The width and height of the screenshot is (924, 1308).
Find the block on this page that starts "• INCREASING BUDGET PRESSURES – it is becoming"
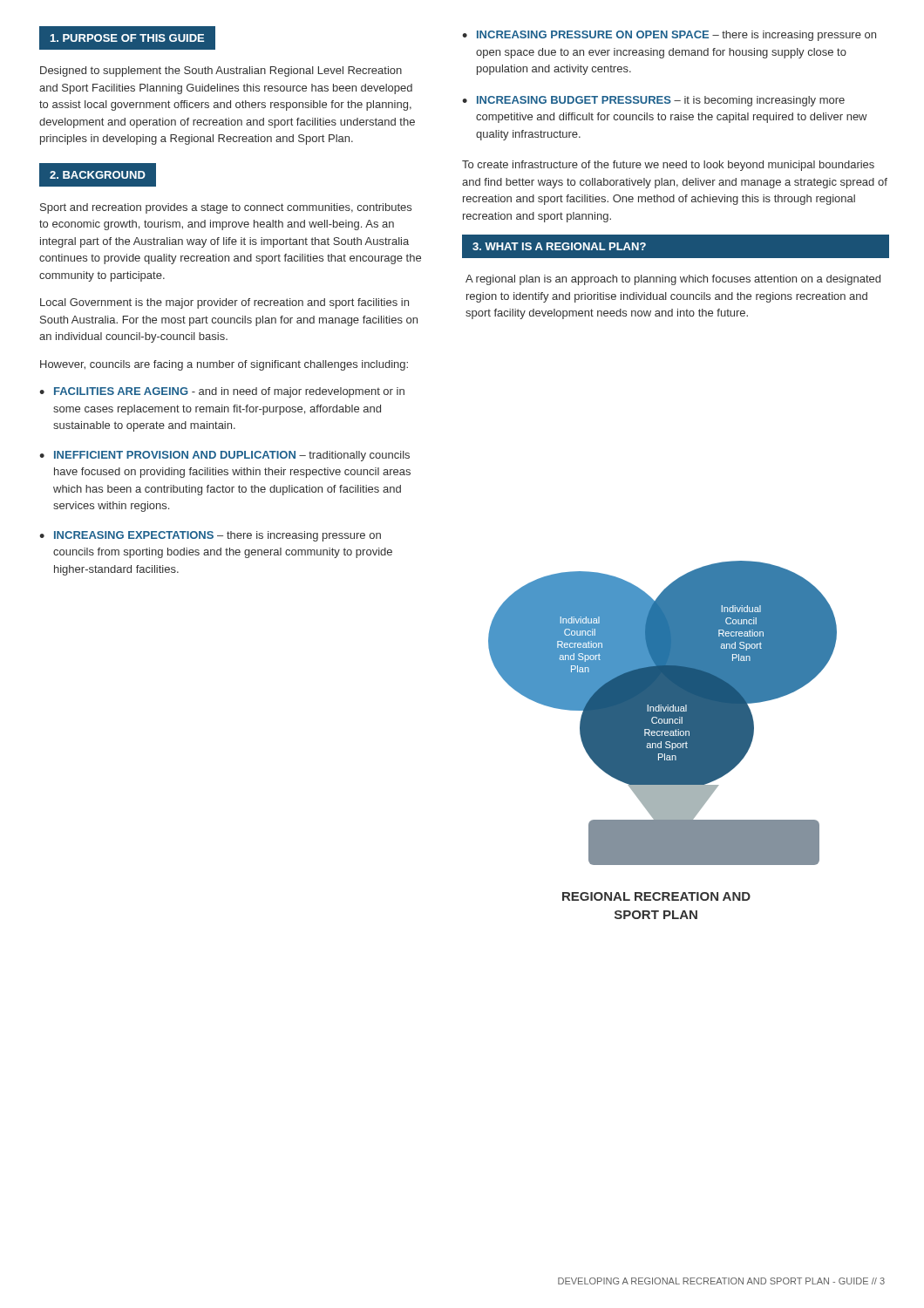pos(676,117)
